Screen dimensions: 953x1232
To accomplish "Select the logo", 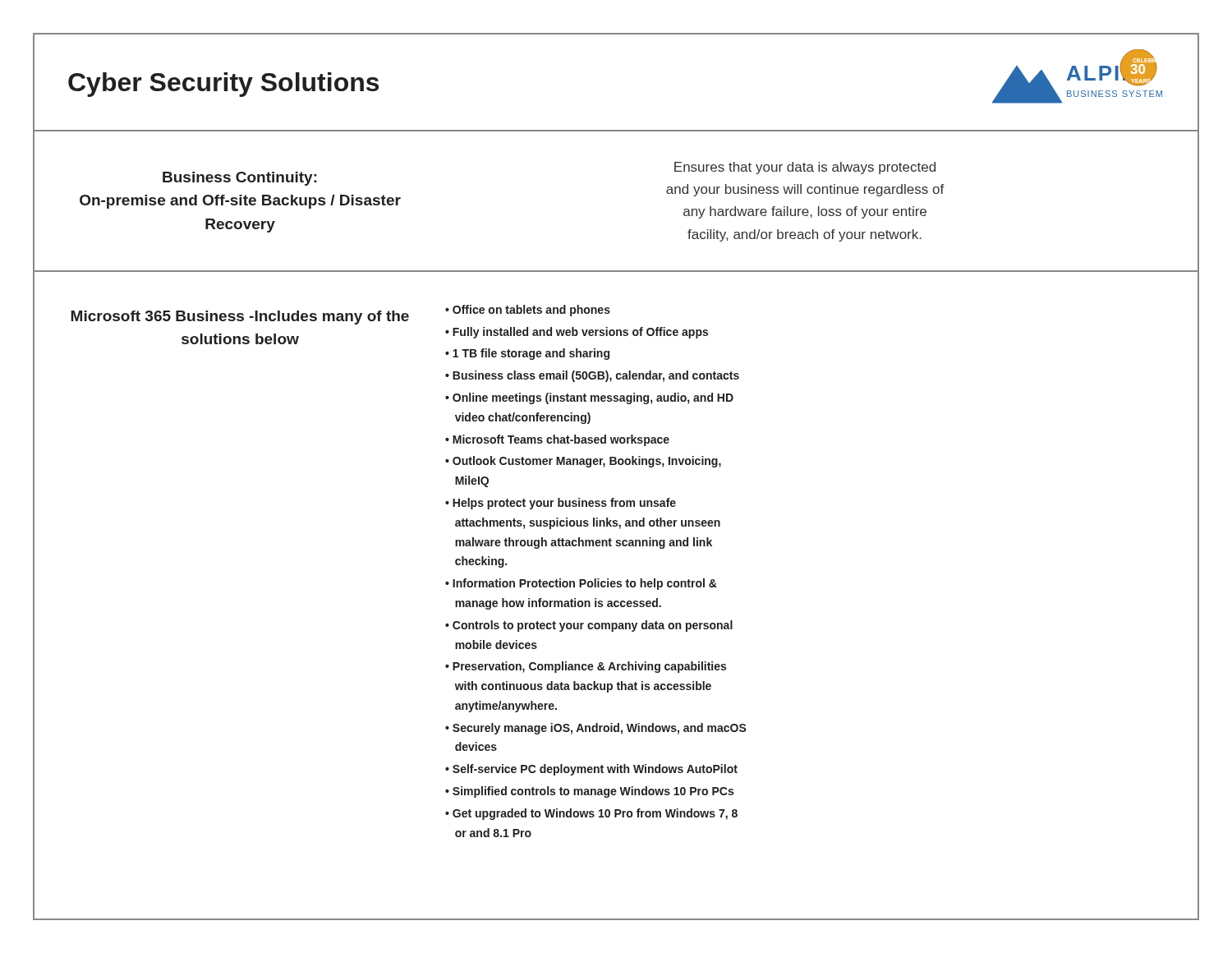I will click(1074, 82).
